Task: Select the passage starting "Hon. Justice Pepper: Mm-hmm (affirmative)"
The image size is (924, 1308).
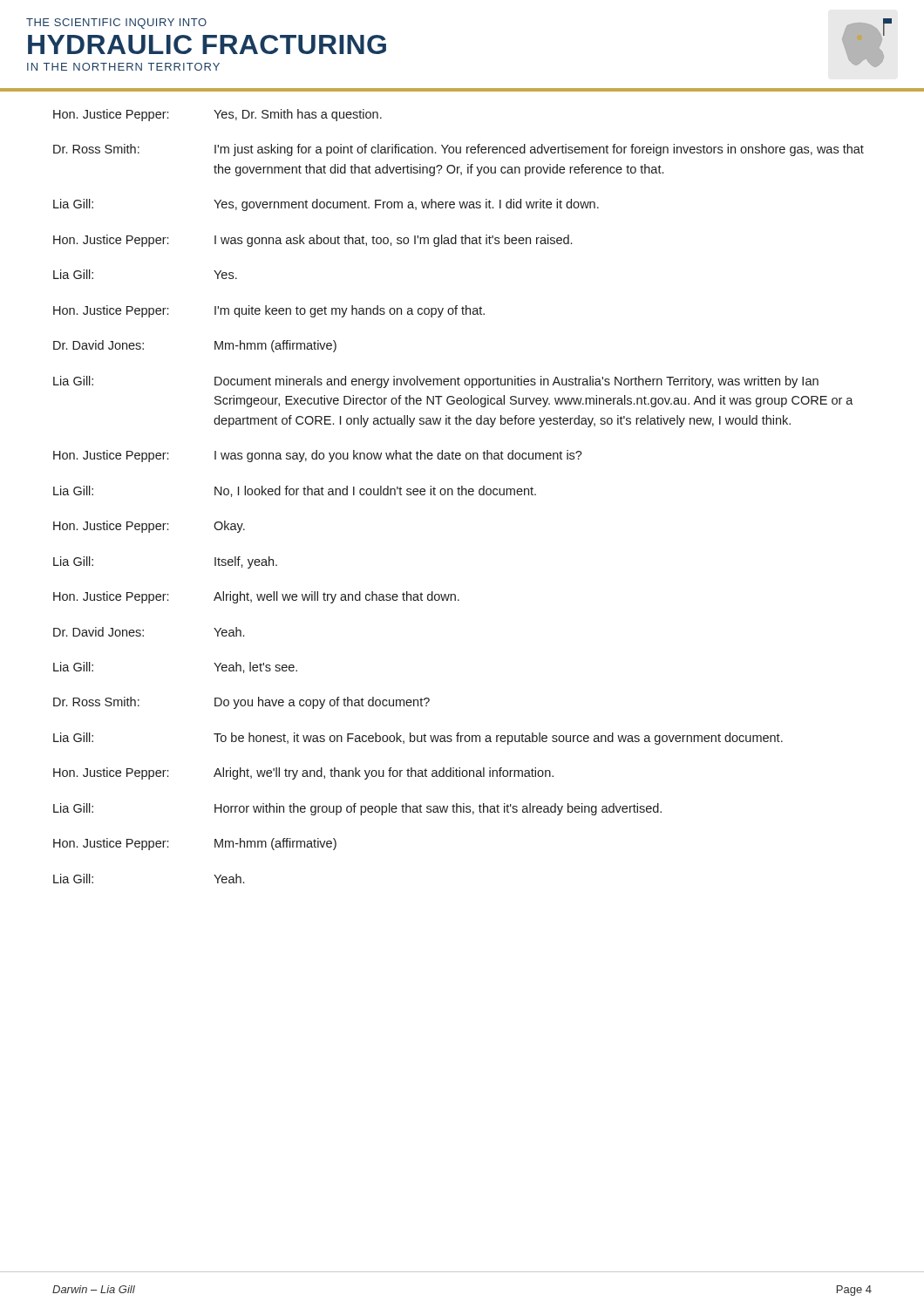Action: 110,844
